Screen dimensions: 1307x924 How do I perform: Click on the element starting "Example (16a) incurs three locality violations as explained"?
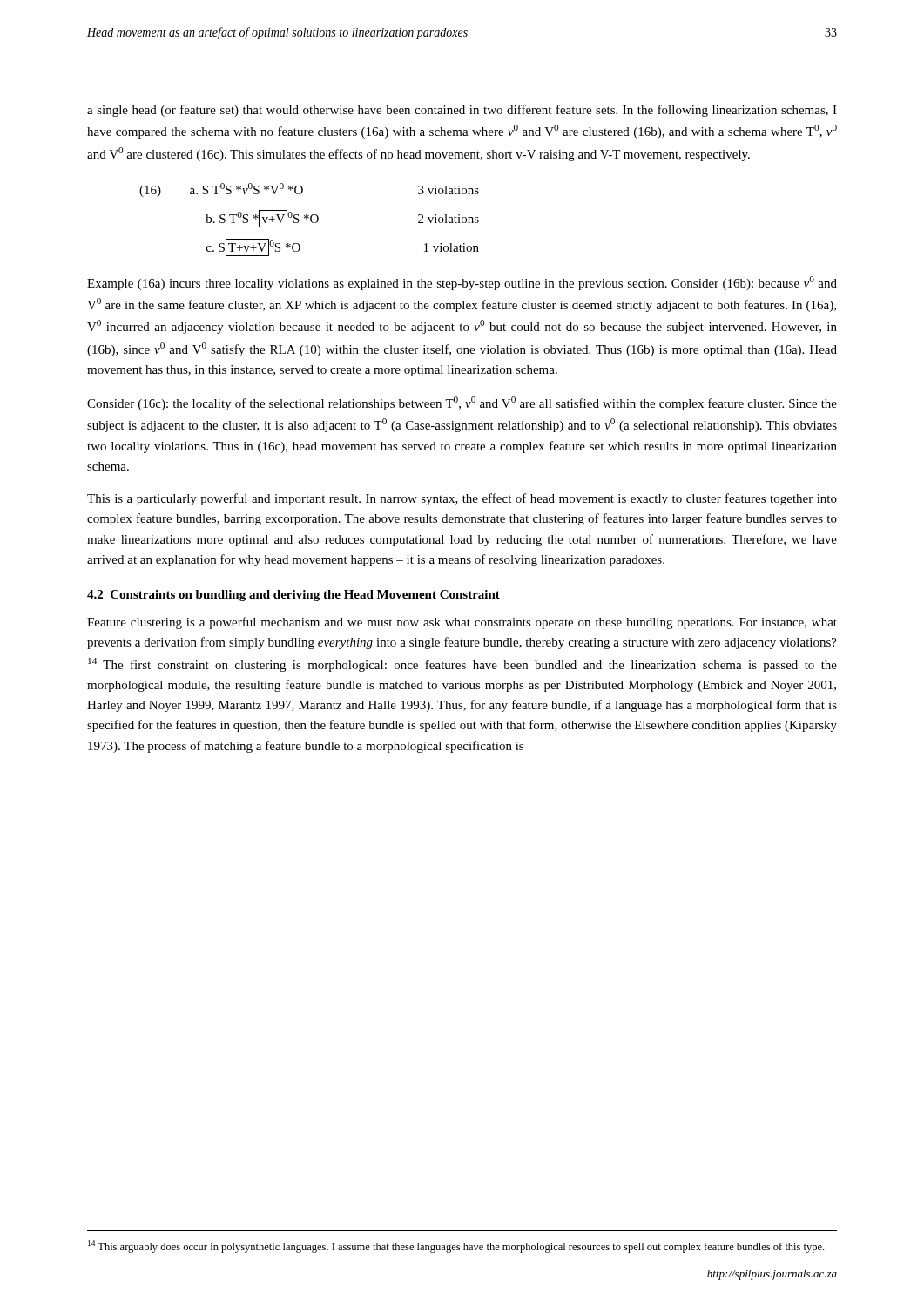tap(462, 326)
